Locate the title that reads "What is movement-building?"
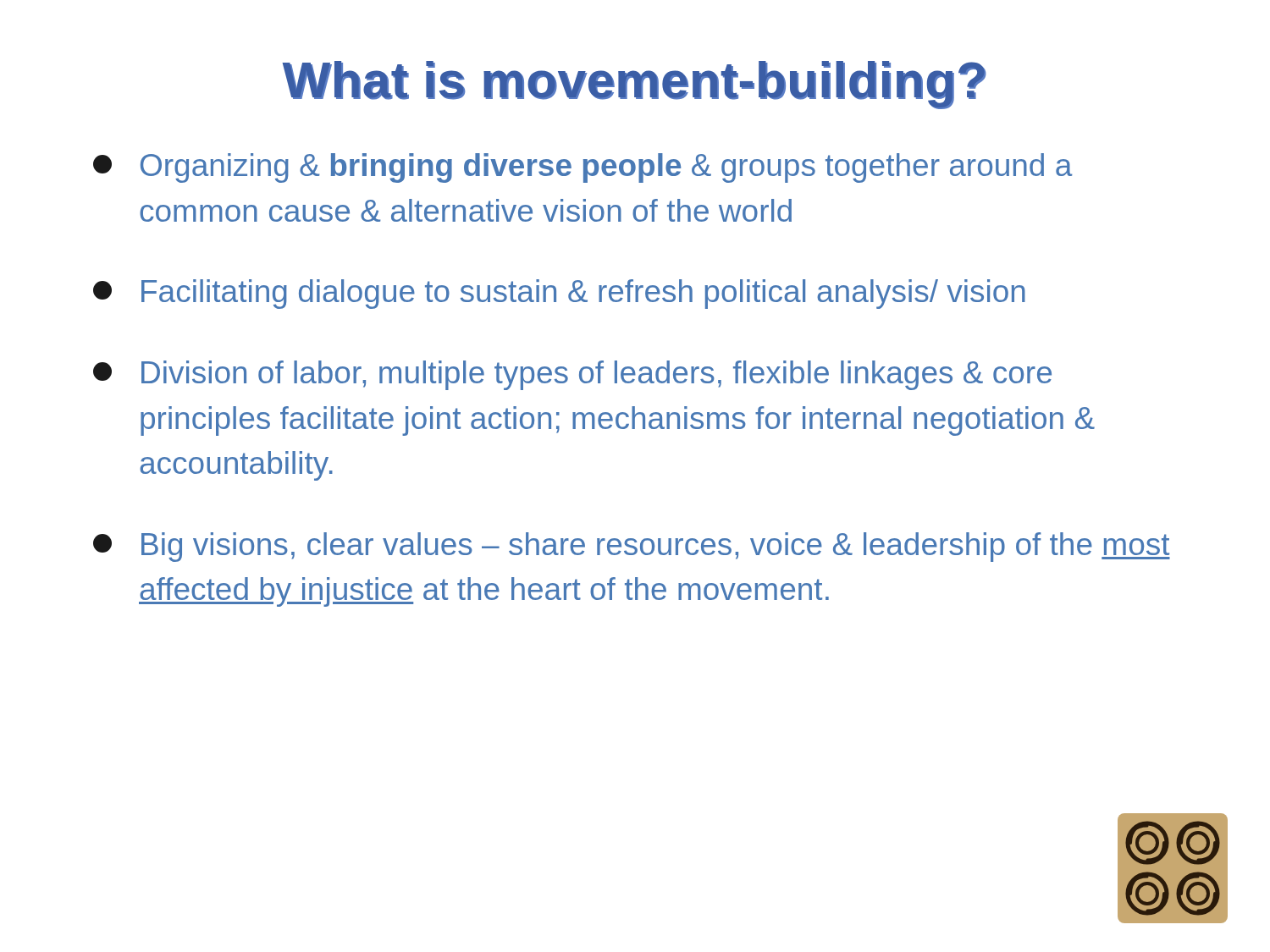This screenshot has width=1270, height=952. click(635, 80)
